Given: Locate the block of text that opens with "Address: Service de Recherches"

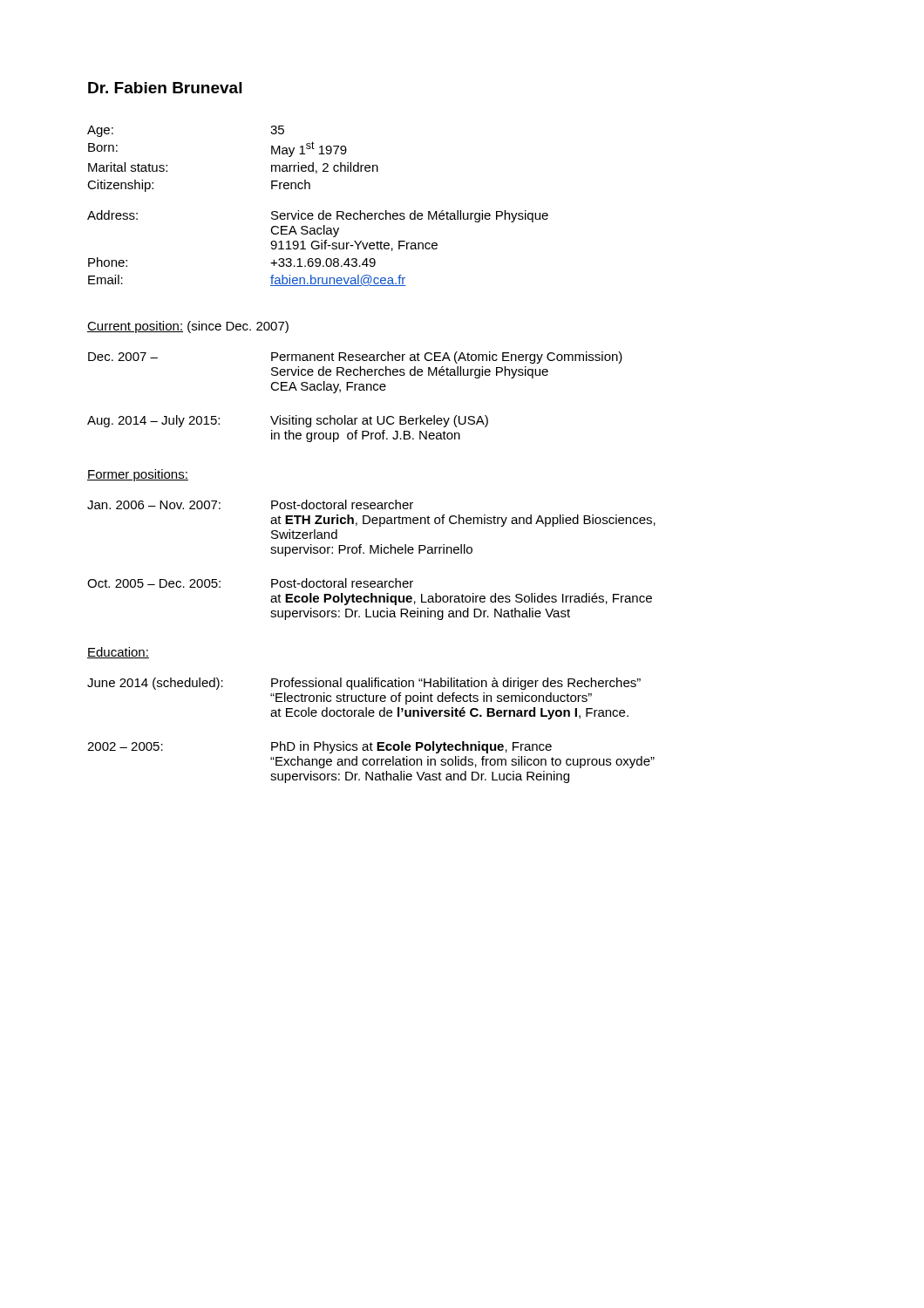Looking at the screenshot, I should (318, 216).
